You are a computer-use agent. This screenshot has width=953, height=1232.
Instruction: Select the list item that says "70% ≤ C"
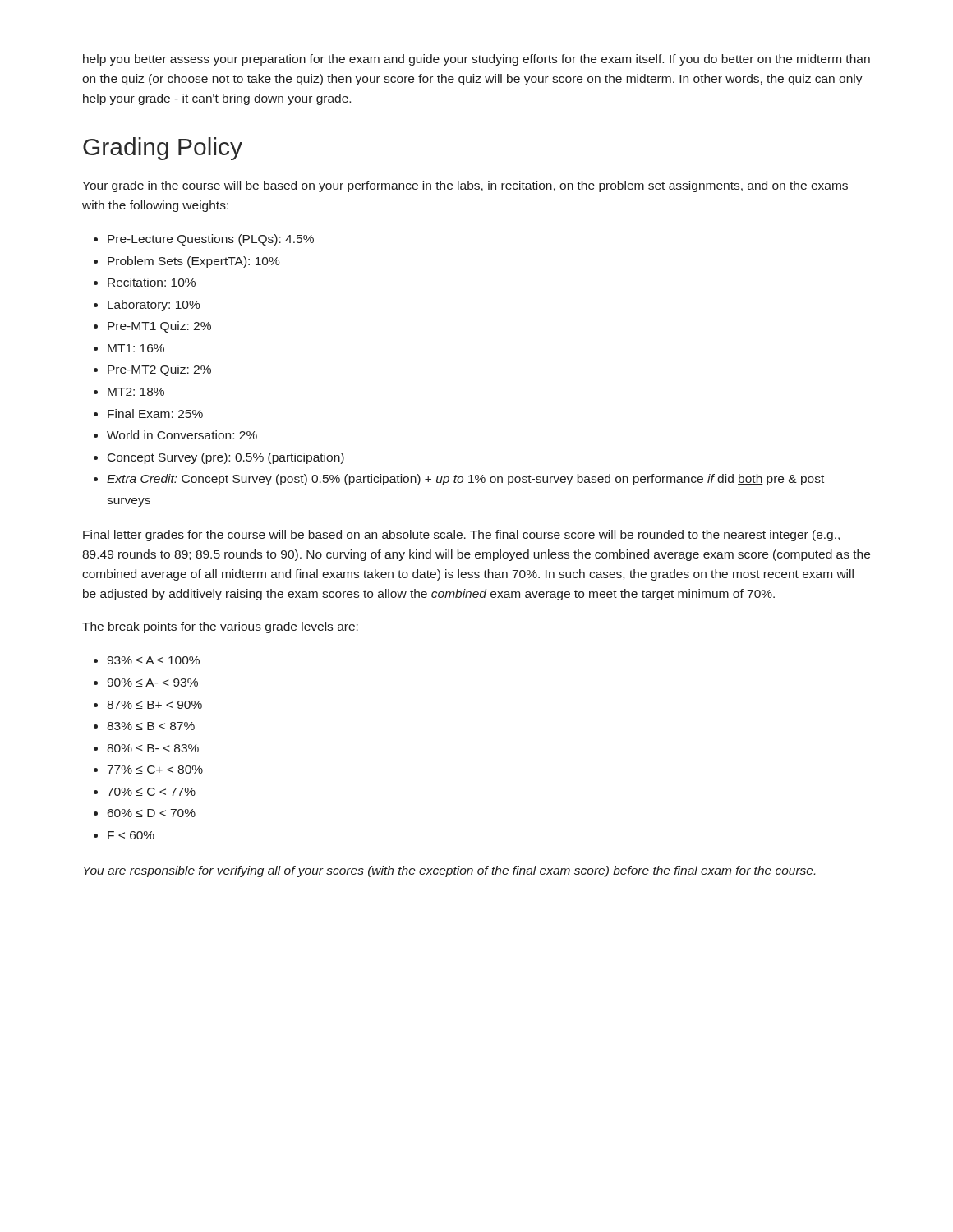151,791
